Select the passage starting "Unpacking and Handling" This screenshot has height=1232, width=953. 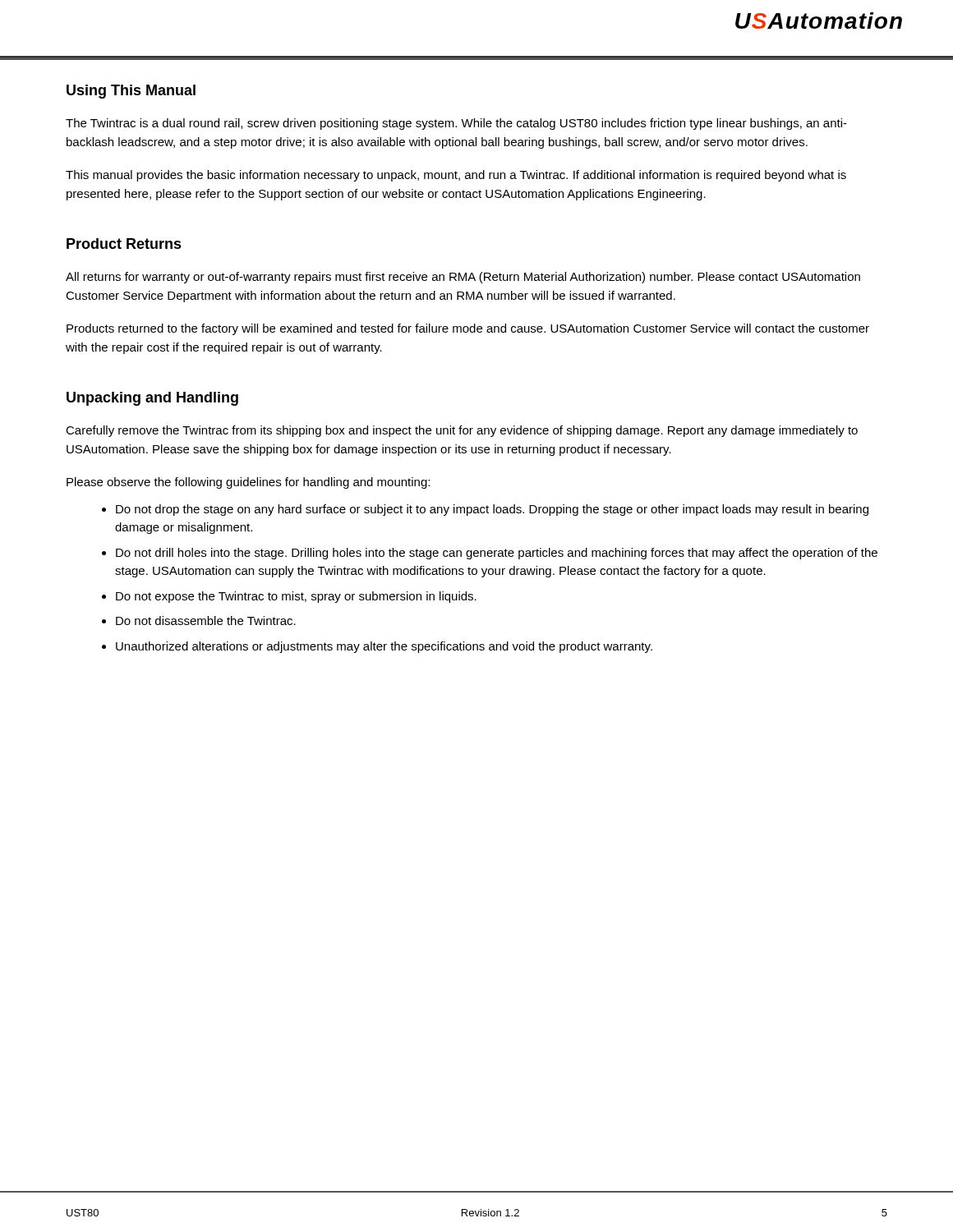point(152,398)
